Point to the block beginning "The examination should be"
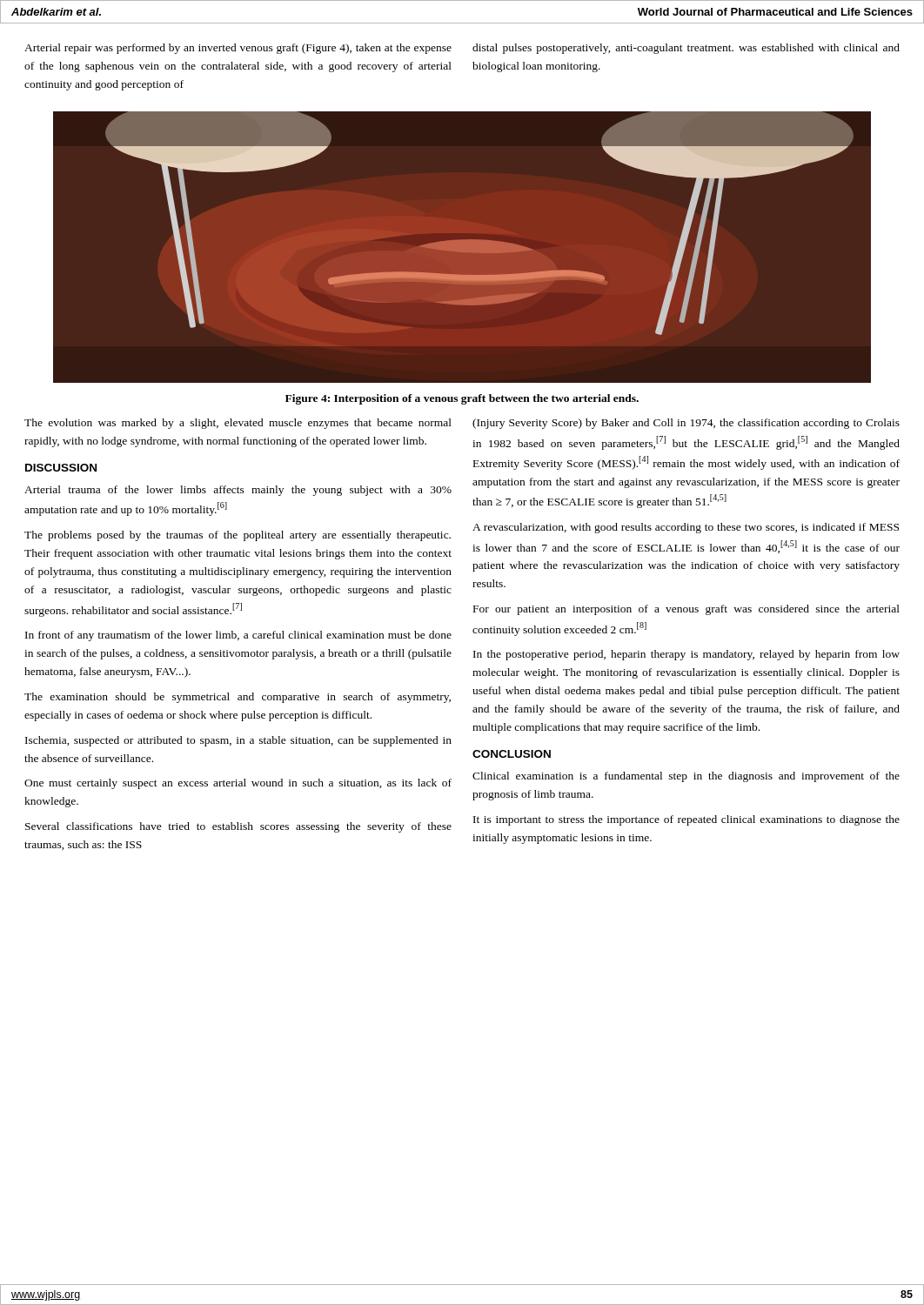This screenshot has width=924, height=1305. [x=238, y=706]
